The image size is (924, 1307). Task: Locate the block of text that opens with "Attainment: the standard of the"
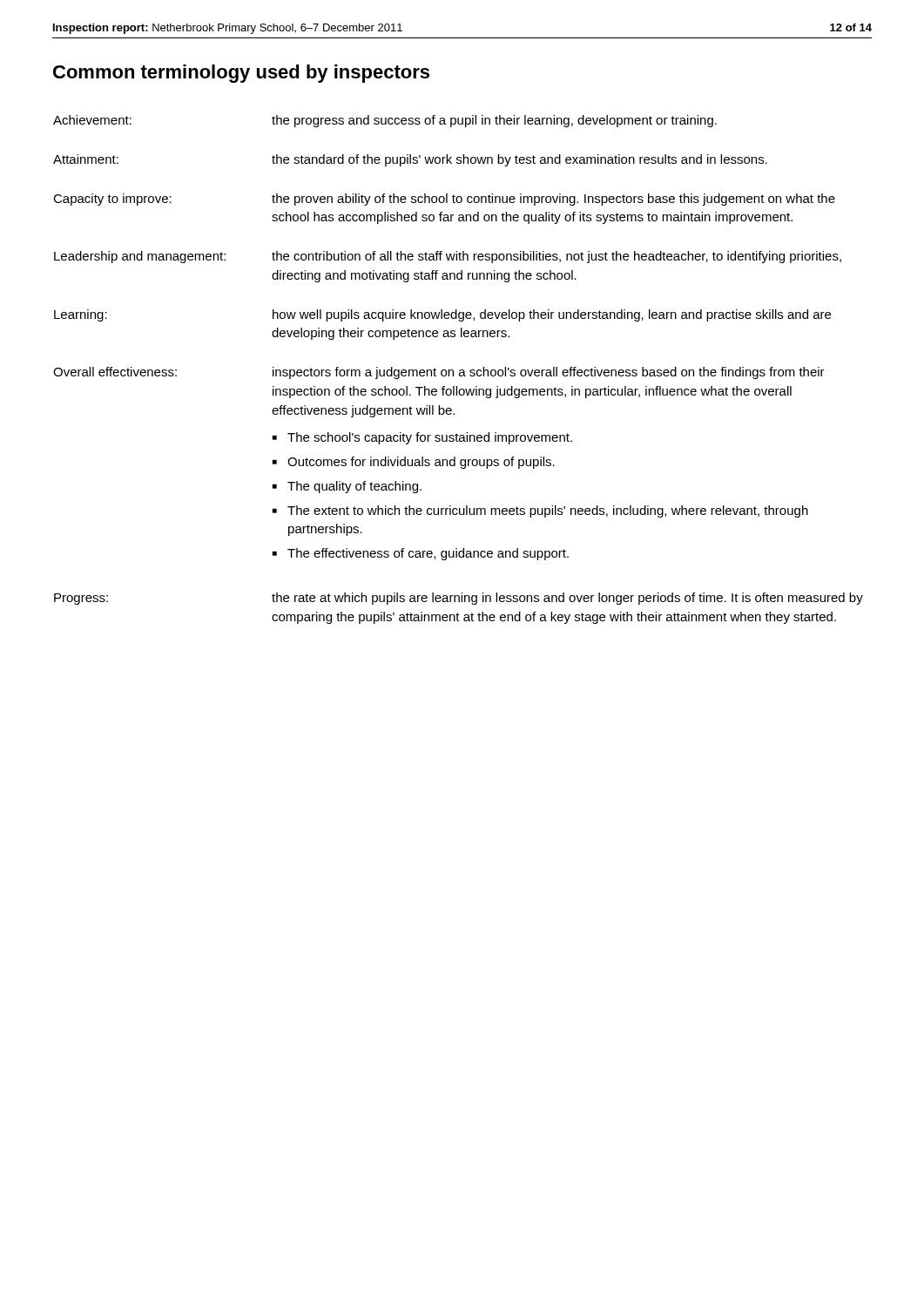coord(462,168)
